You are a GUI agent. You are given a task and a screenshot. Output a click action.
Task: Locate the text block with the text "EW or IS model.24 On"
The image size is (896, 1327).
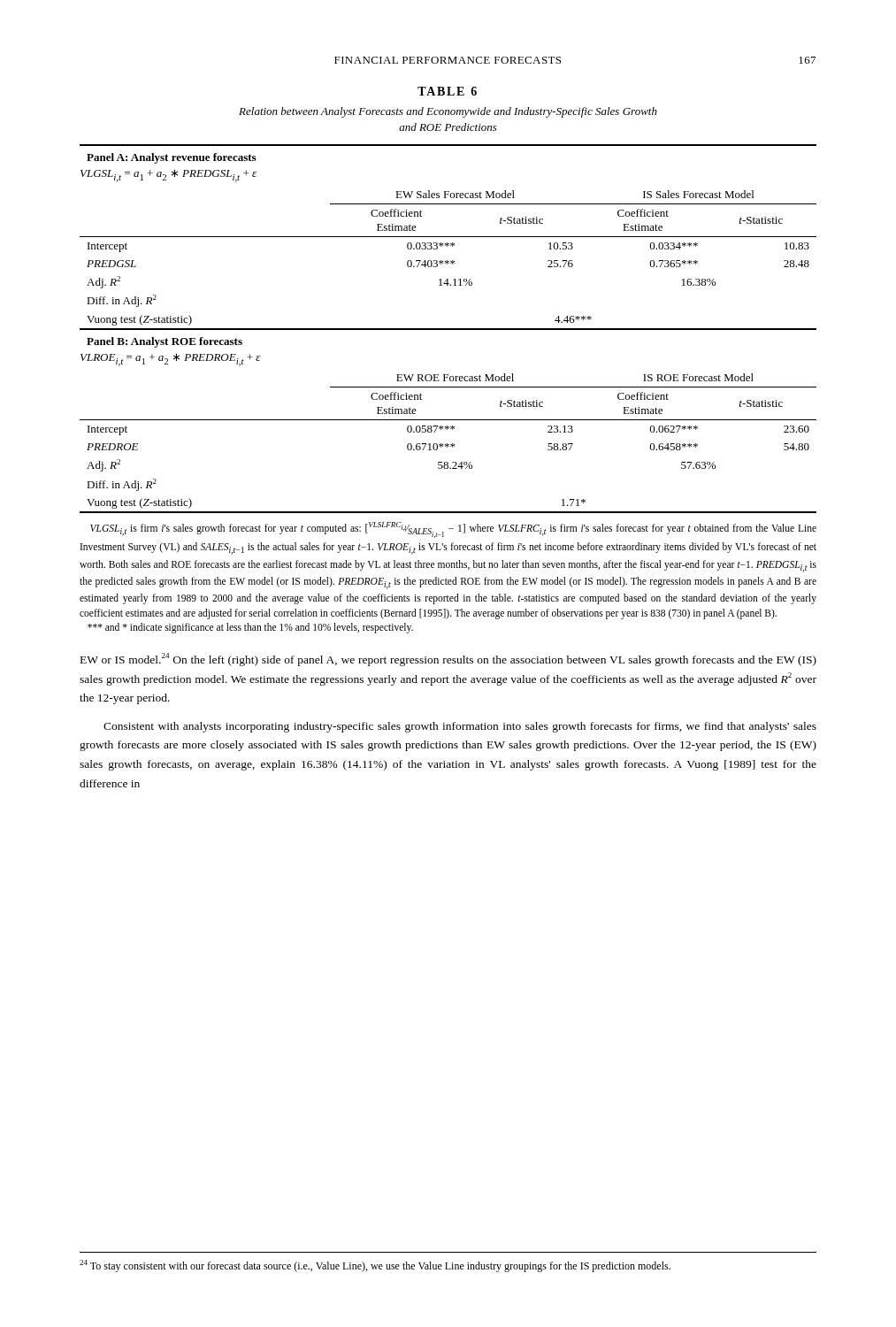coord(448,678)
